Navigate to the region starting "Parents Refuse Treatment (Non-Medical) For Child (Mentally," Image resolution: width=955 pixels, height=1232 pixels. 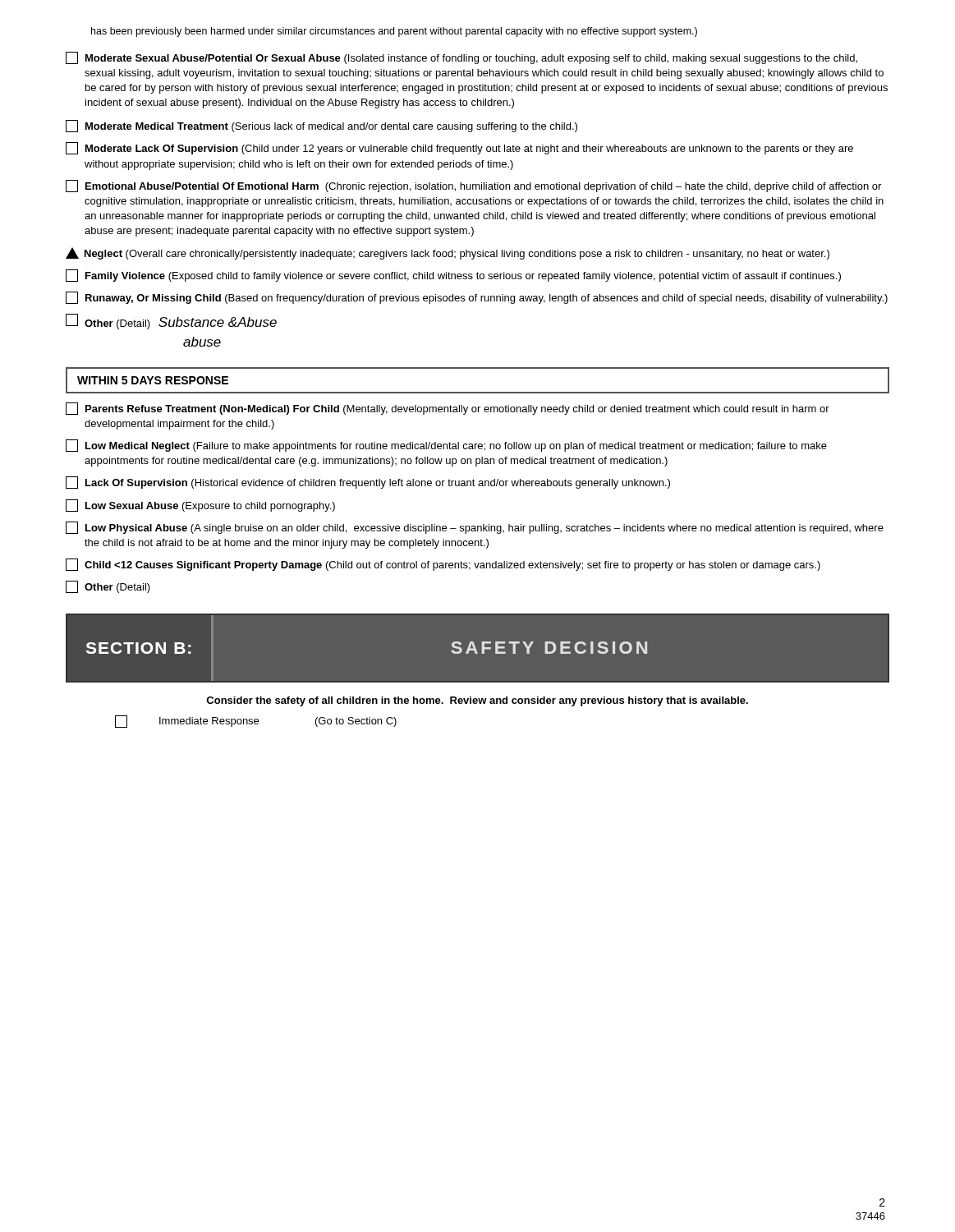pyautogui.click(x=478, y=416)
